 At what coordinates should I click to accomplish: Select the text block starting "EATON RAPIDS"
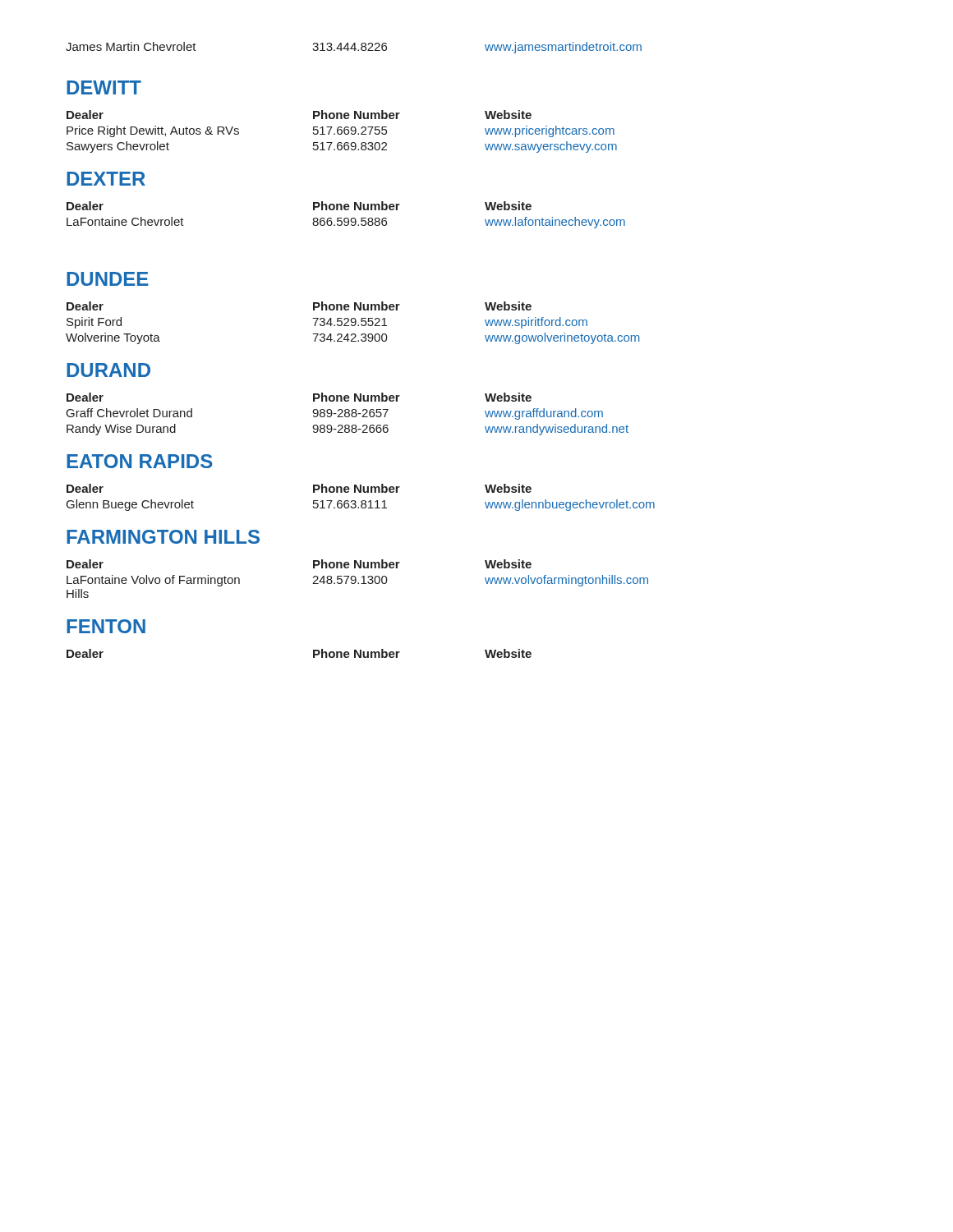[139, 461]
